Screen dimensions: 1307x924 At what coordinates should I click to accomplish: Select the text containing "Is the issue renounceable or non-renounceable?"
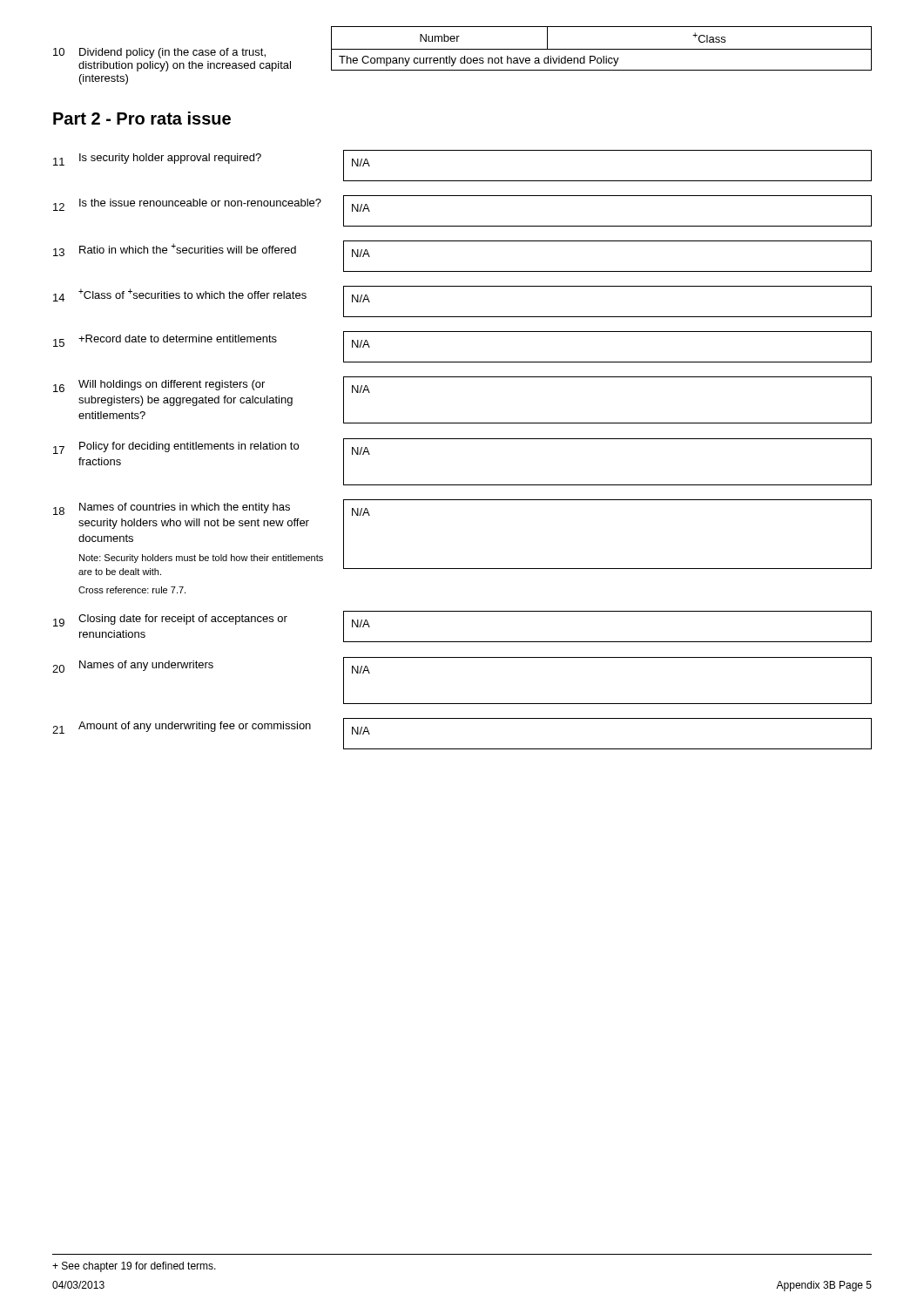tap(200, 203)
